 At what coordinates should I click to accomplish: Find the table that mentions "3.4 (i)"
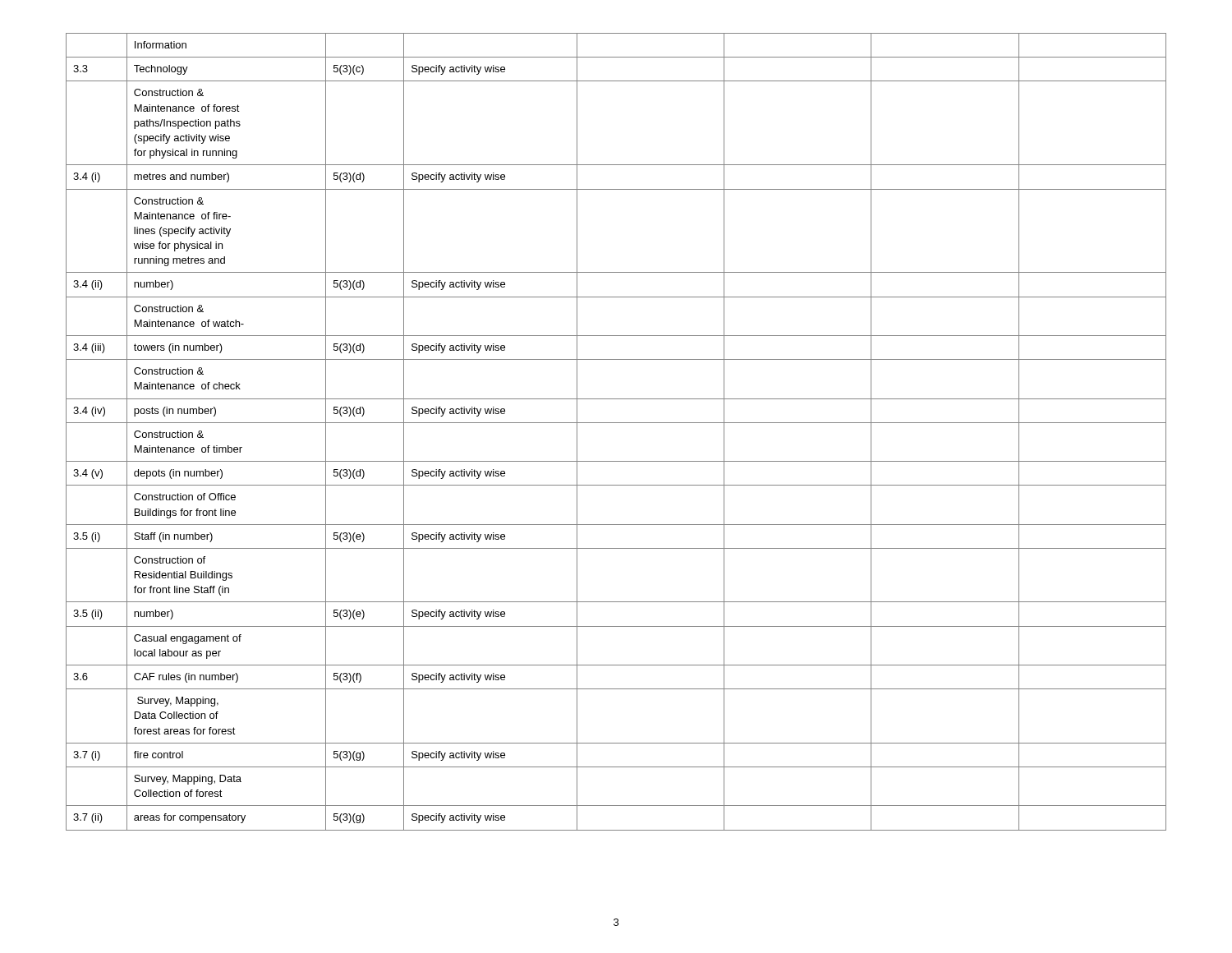(616, 432)
